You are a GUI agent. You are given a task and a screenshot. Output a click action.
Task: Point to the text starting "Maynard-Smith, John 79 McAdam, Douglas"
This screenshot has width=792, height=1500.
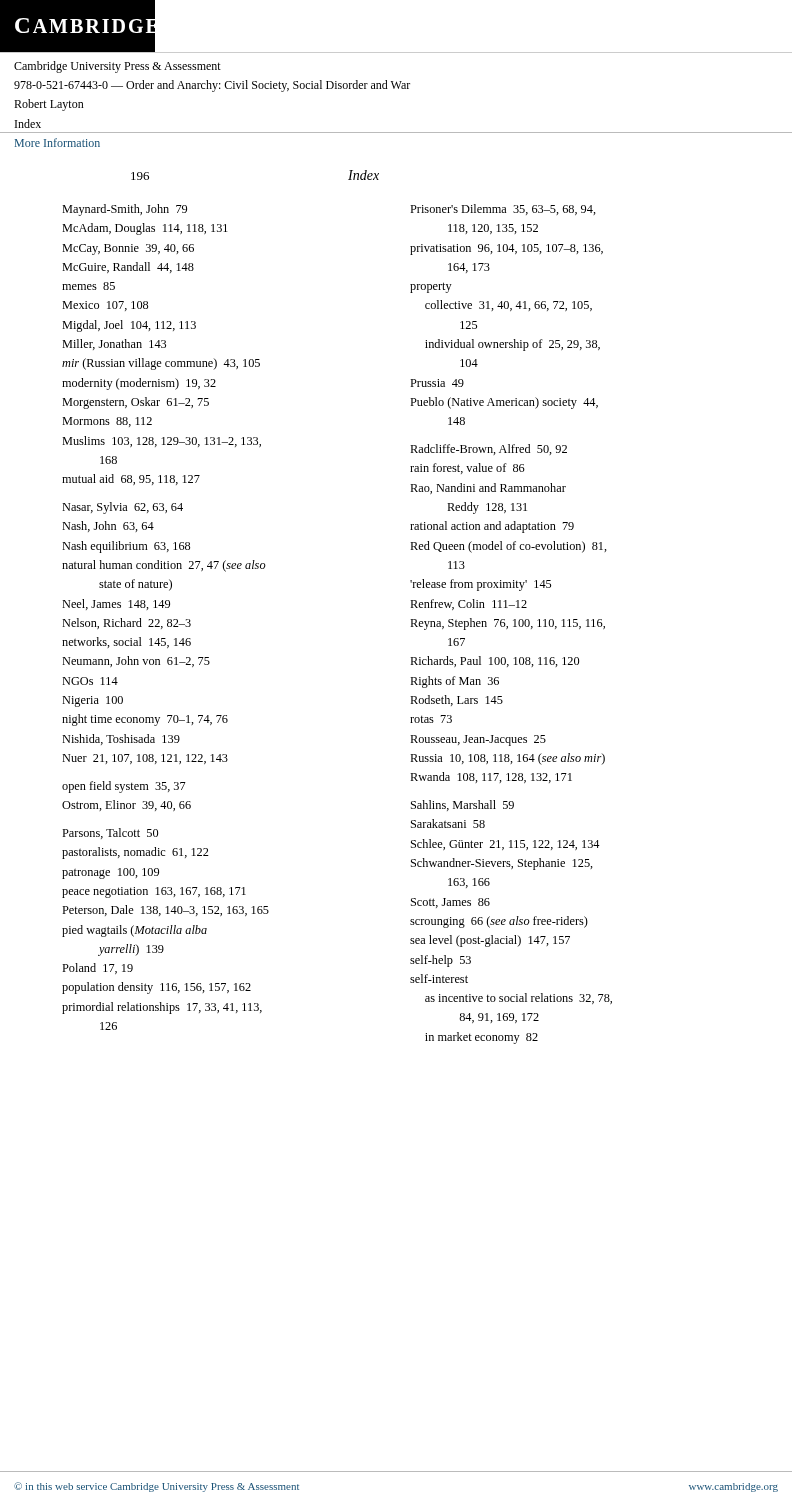tap(130, 210)
